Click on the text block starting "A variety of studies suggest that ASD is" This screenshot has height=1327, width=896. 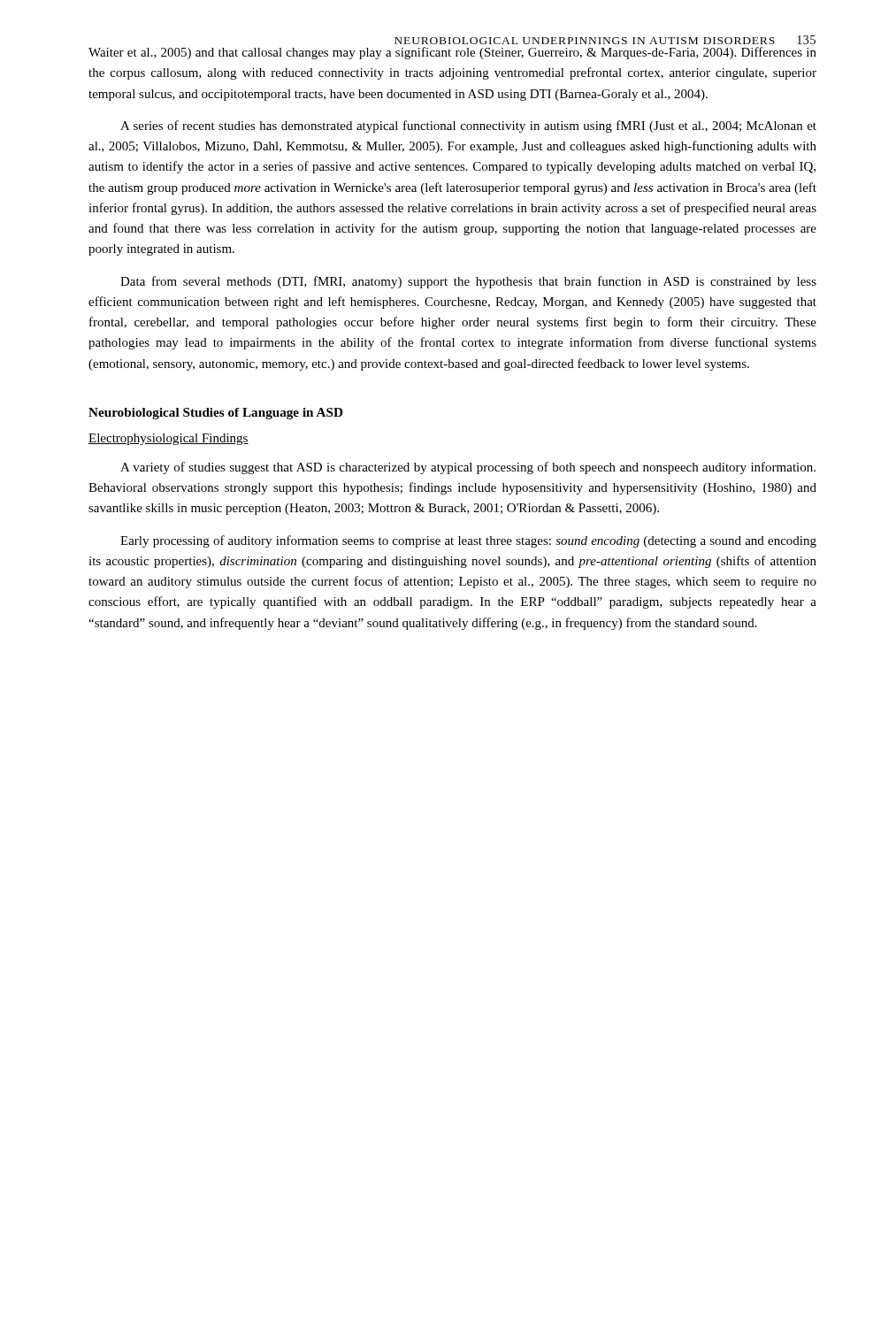(452, 488)
